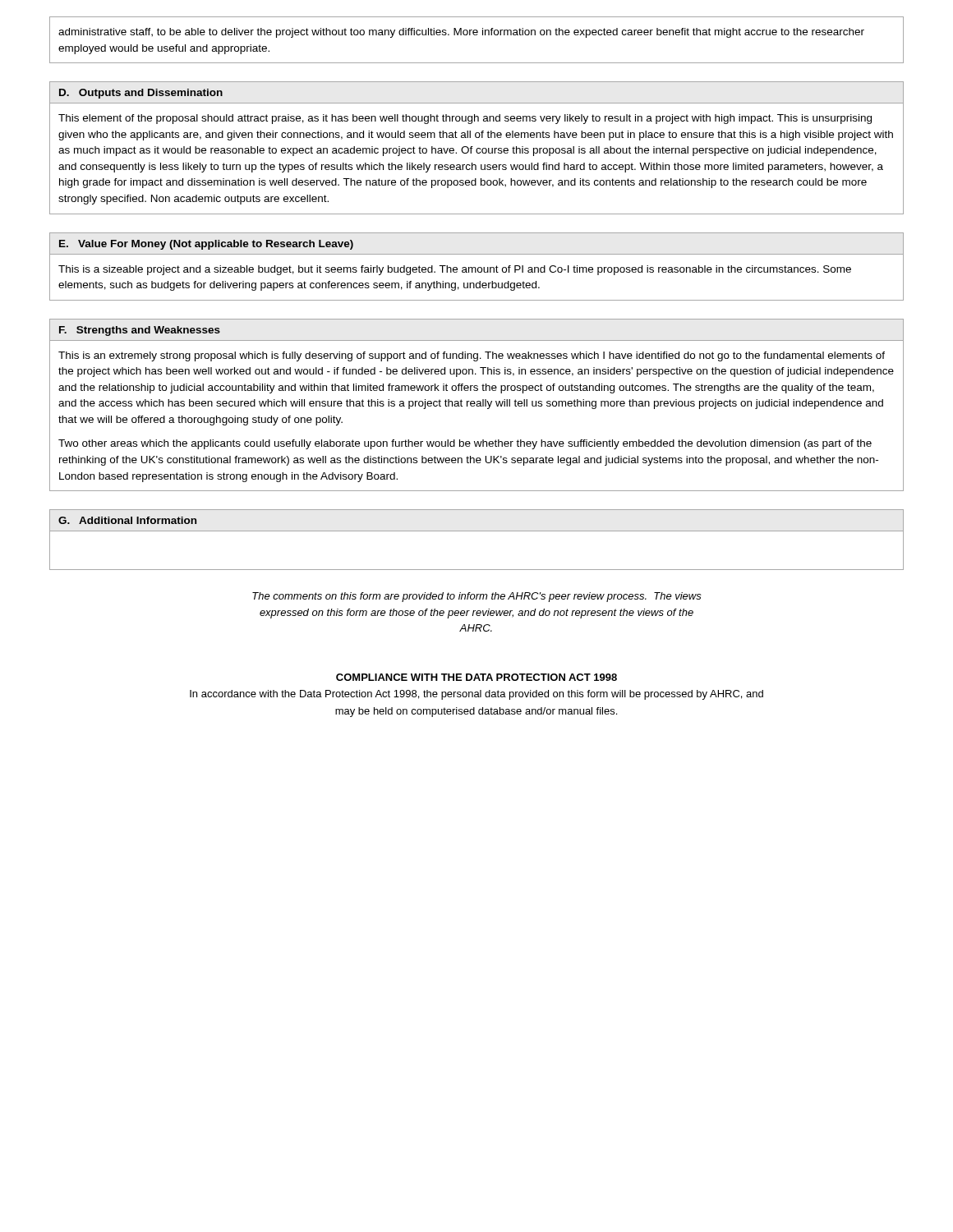Select the table that reads "F. Strengths and Weaknesses"
The image size is (953, 1232).
(x=476, y=405)
